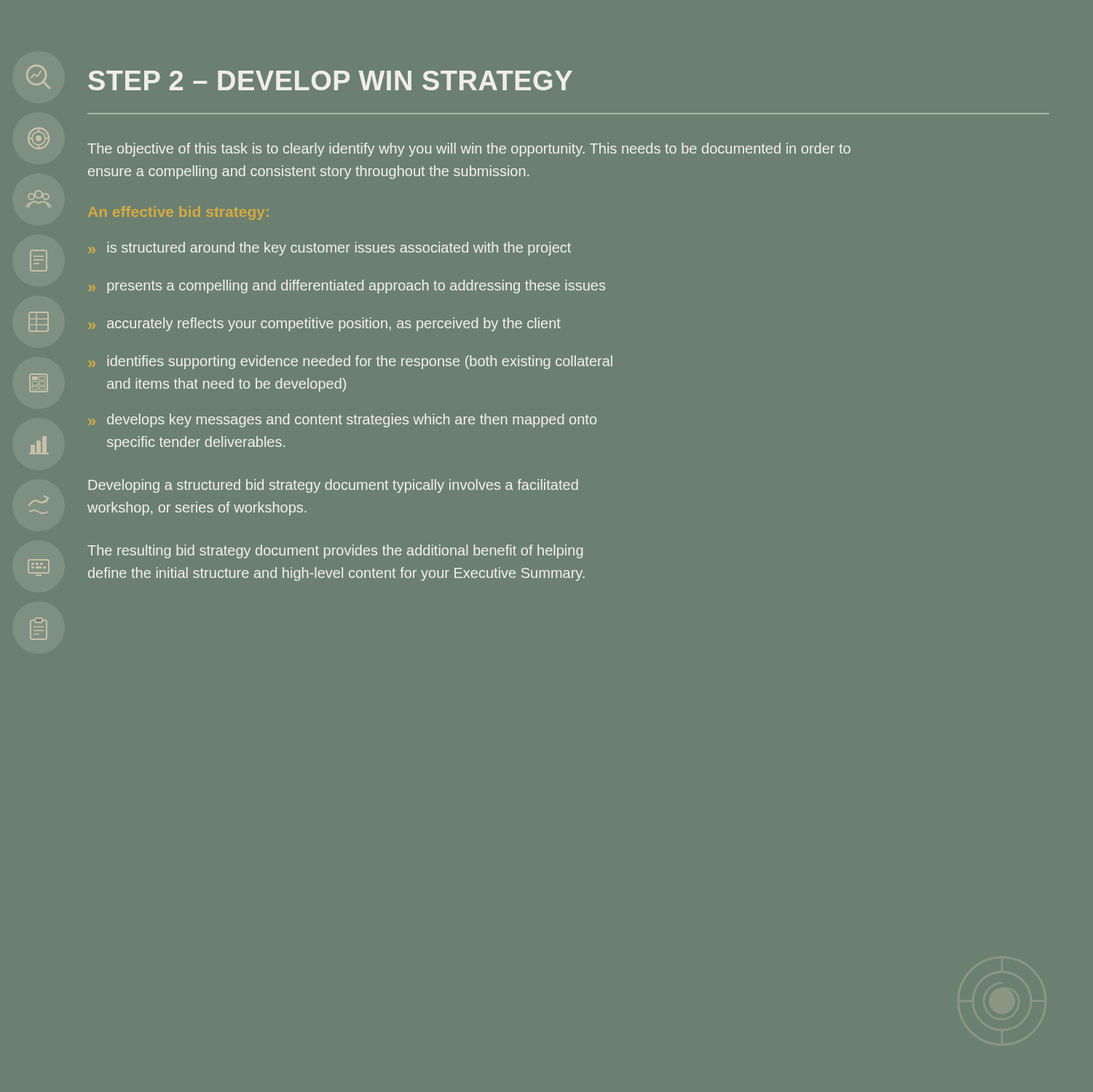Select the list item containing "» develops key messages"
The width and height of the screenshot is (1093, 1092).
[x=342, y=431]
